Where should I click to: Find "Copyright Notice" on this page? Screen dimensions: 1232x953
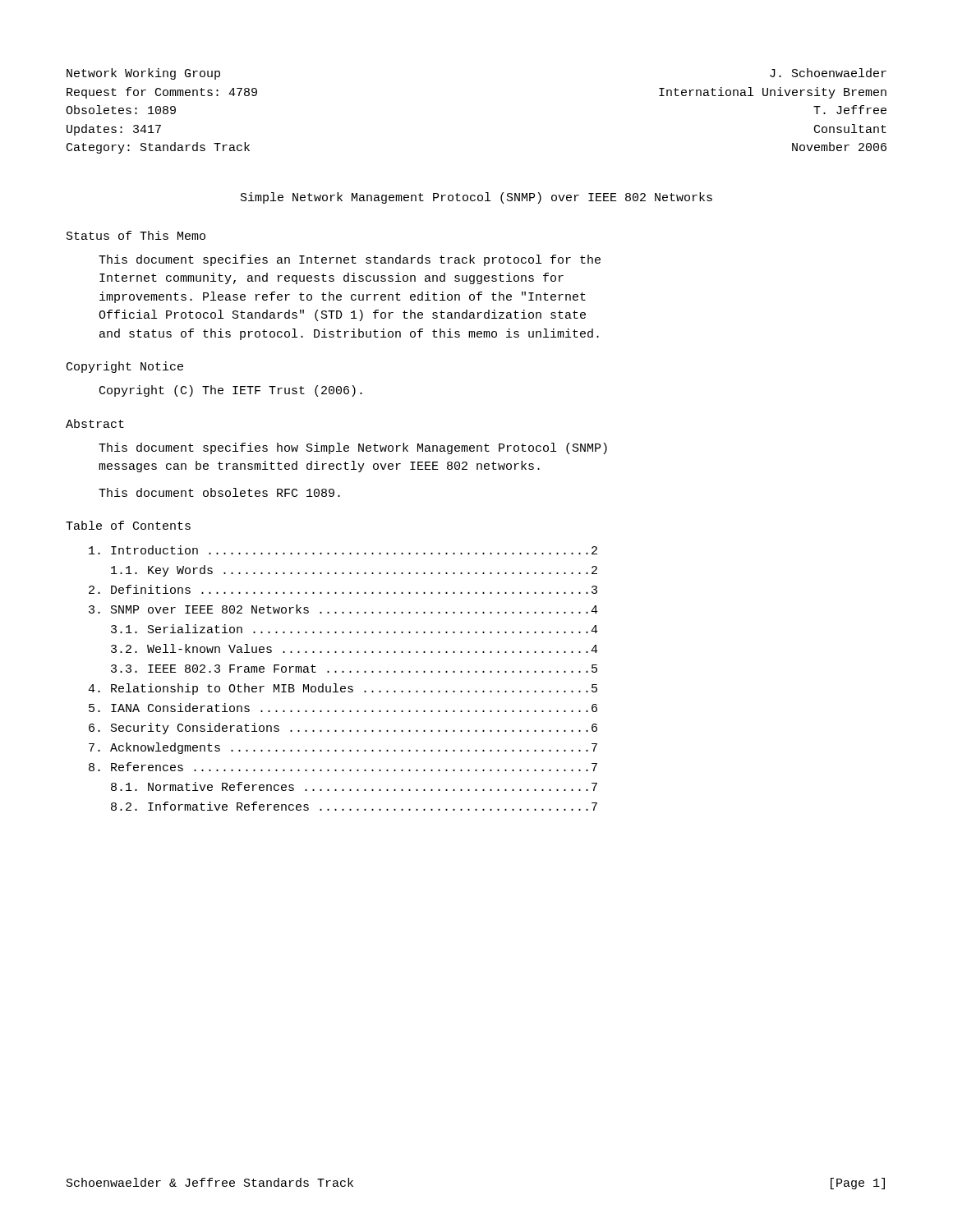click(x=125, y=368)
